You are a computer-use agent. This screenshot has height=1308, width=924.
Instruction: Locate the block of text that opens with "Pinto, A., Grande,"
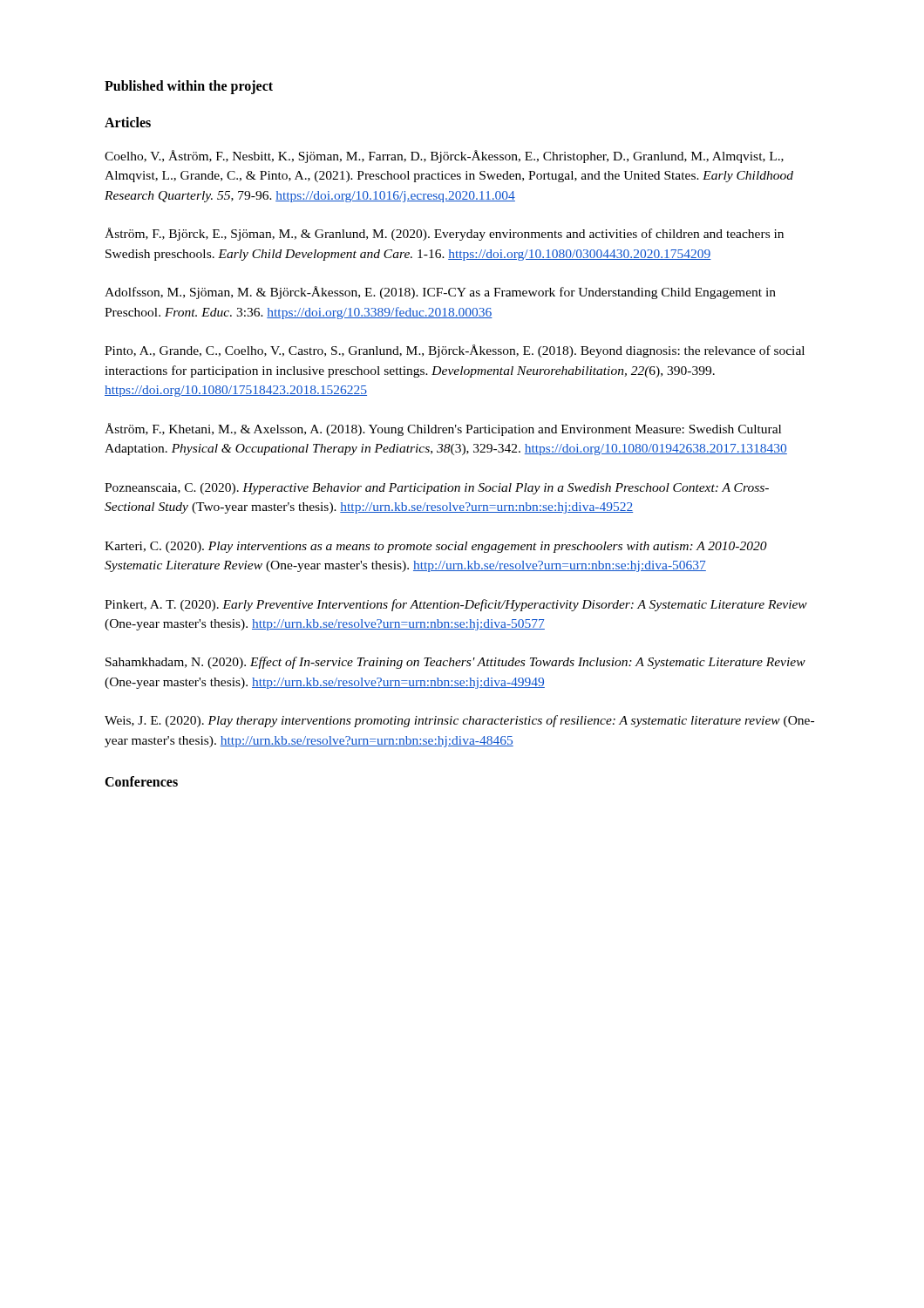tap(455, 370)
